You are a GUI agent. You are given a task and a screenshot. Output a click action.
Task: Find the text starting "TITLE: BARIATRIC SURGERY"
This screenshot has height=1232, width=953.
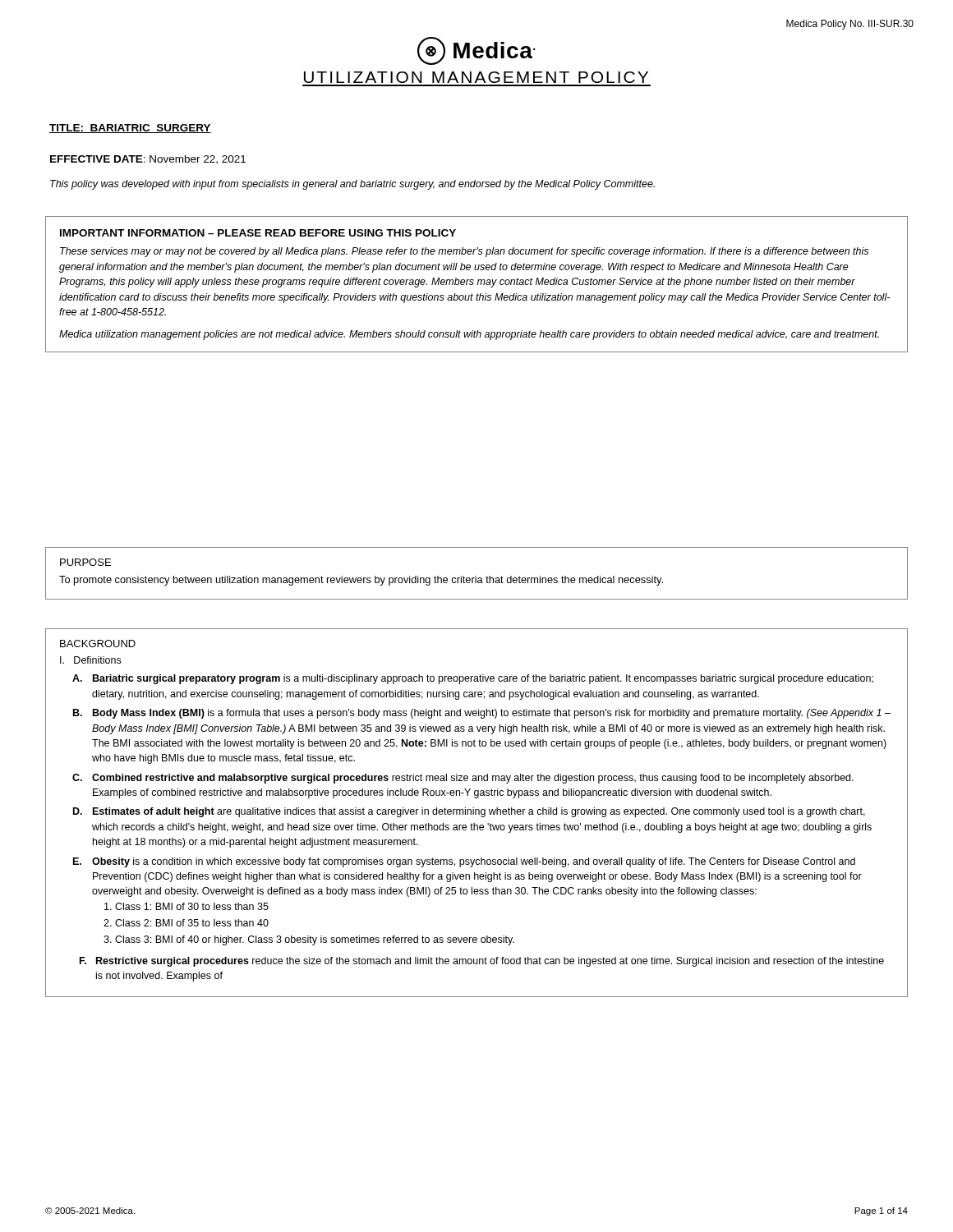point(130,128)
